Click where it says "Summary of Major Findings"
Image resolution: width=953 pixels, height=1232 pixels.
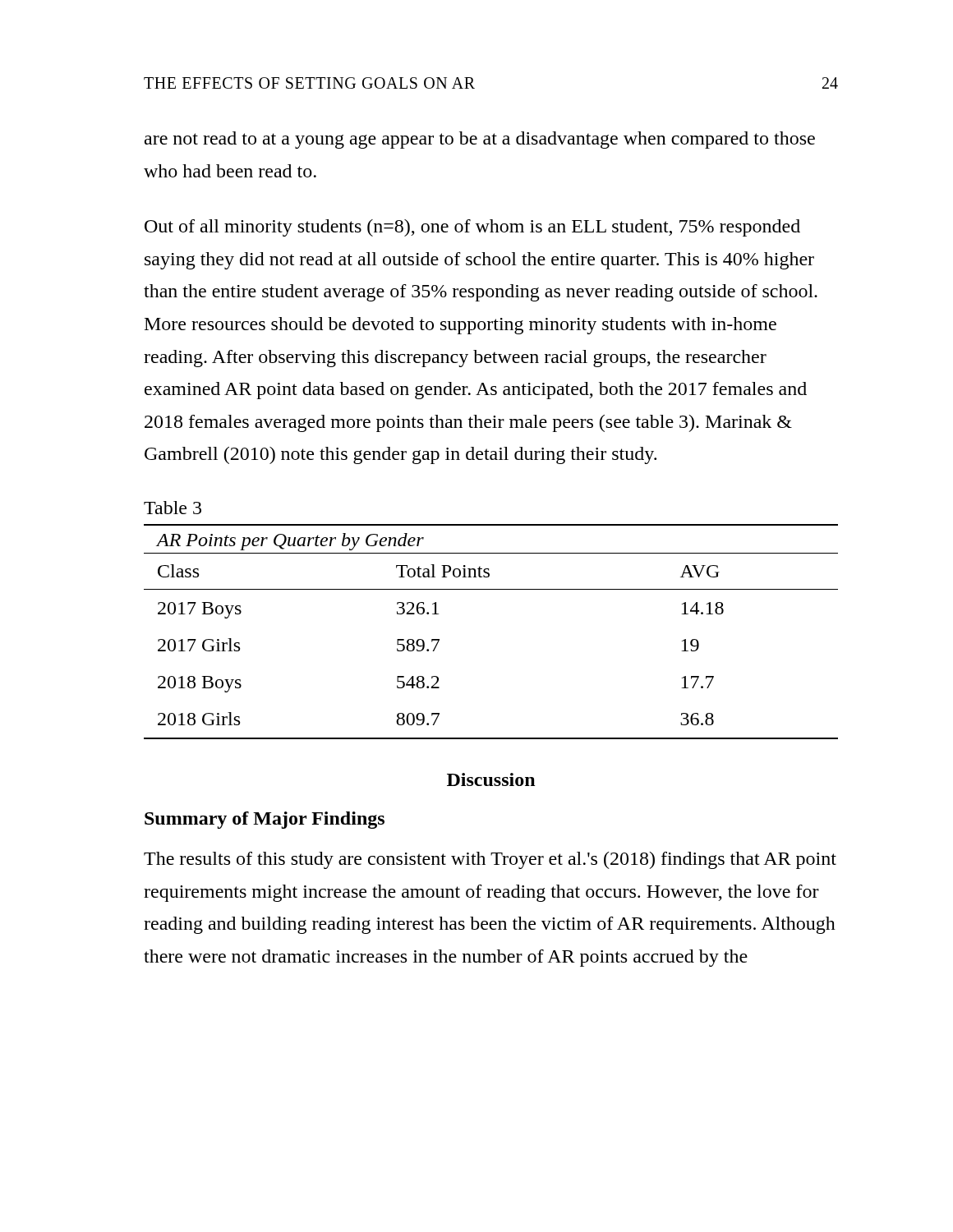[x=264, y=818]
